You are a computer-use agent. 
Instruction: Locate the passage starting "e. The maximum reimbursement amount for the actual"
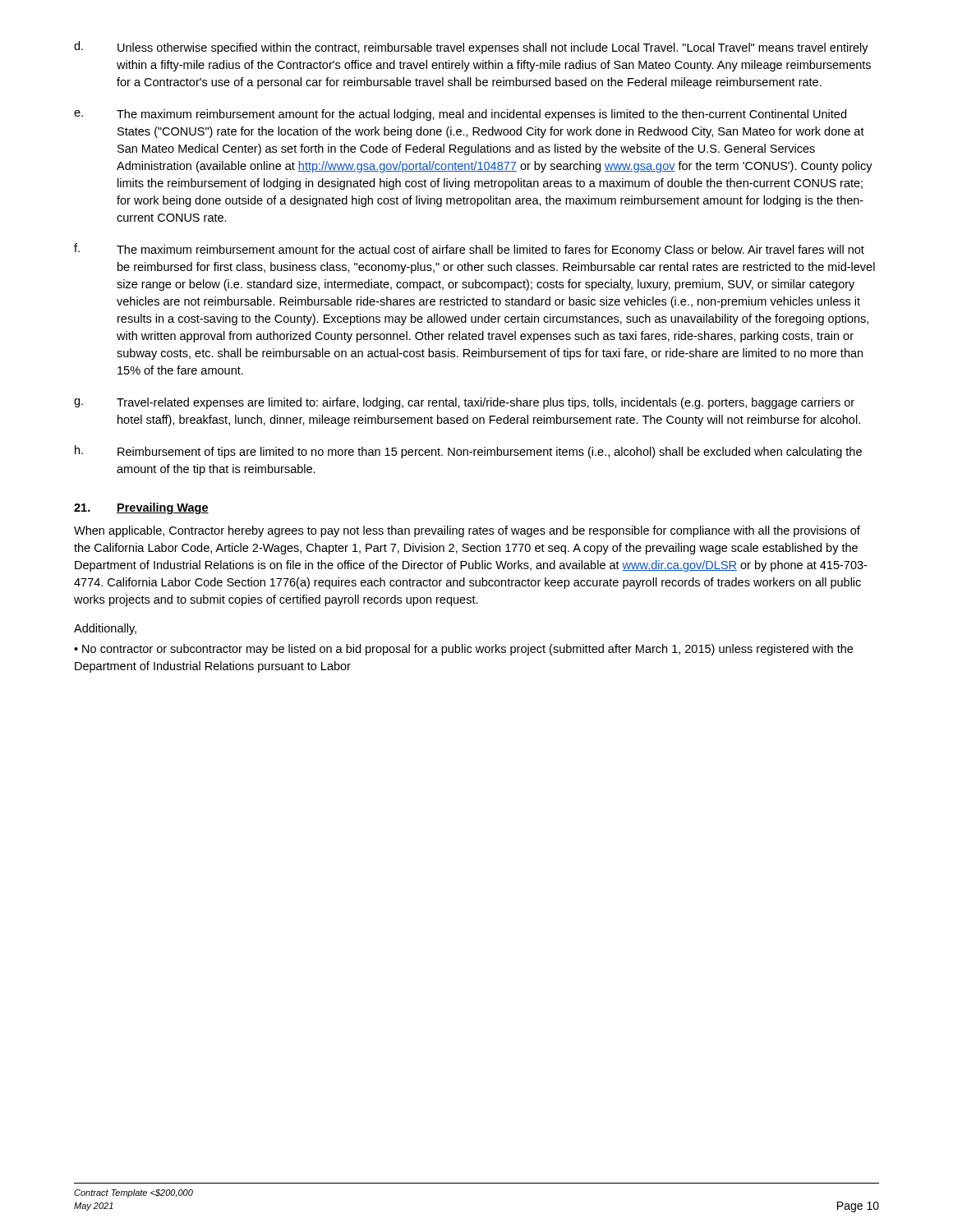476,166
